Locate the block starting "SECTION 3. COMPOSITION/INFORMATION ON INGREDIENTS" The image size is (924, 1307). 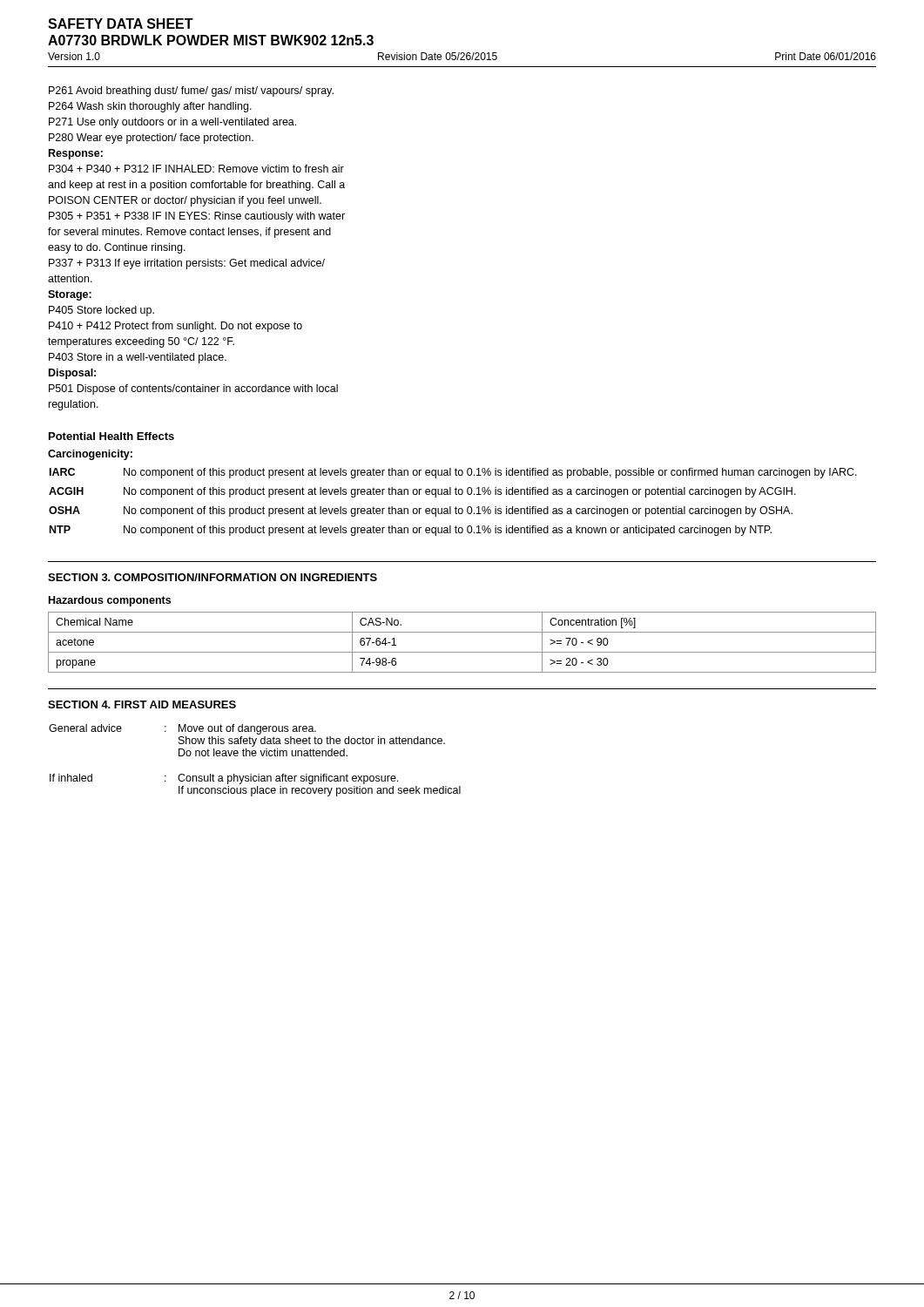[213, 577]
